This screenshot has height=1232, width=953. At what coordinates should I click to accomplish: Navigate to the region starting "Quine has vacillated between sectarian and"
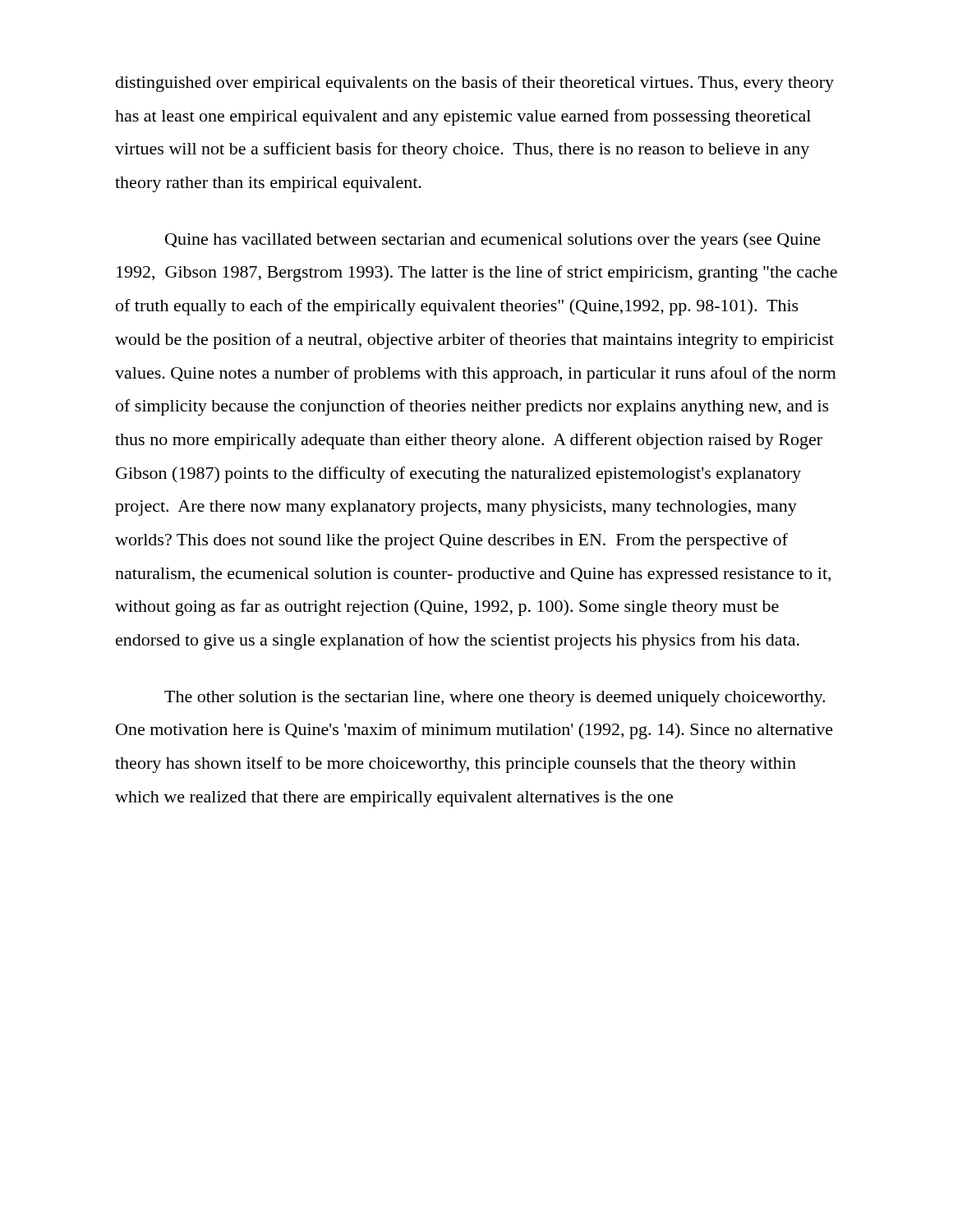[x=476, y=440]
